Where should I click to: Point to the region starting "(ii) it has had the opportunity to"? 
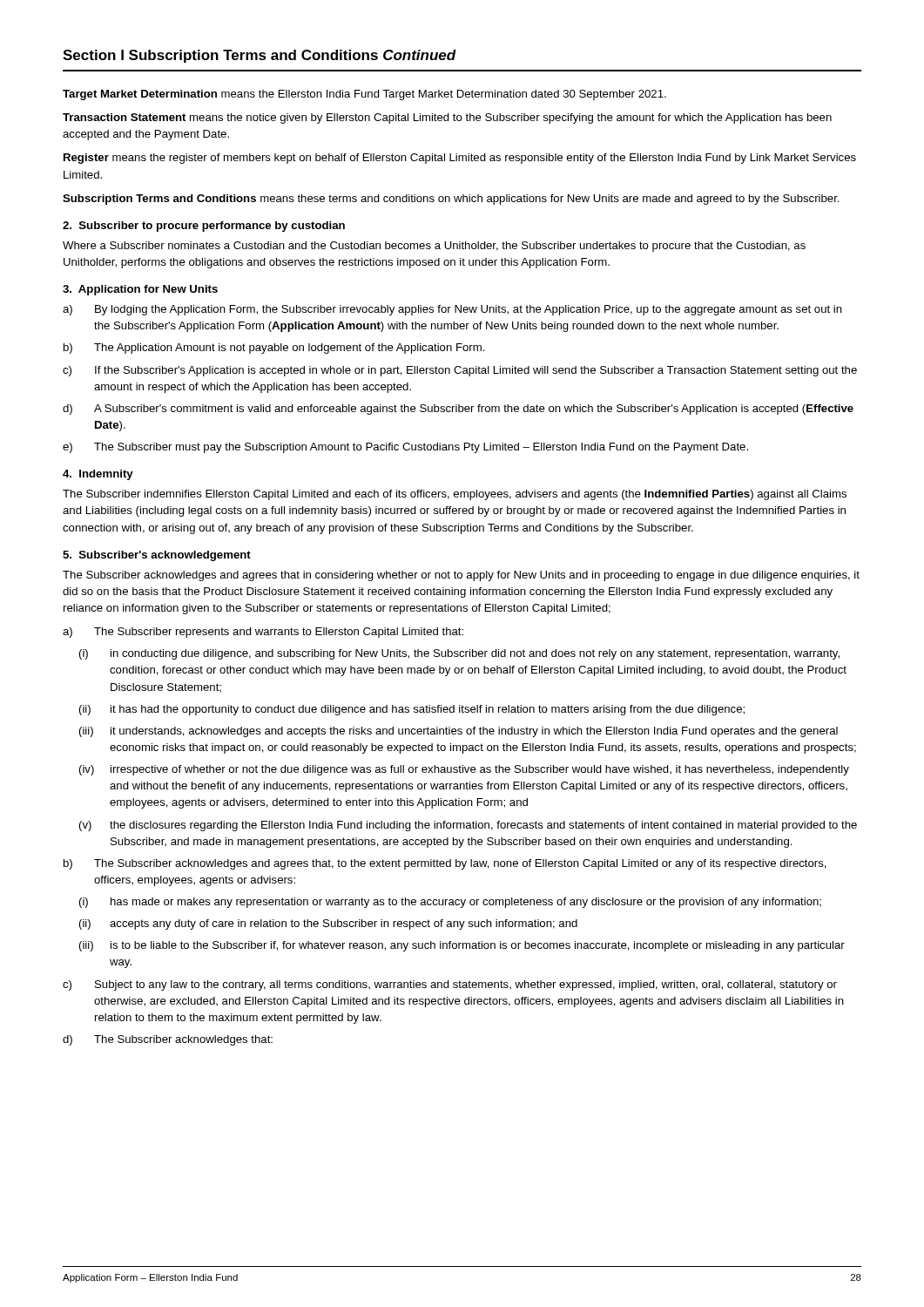(x=470, y=709)
